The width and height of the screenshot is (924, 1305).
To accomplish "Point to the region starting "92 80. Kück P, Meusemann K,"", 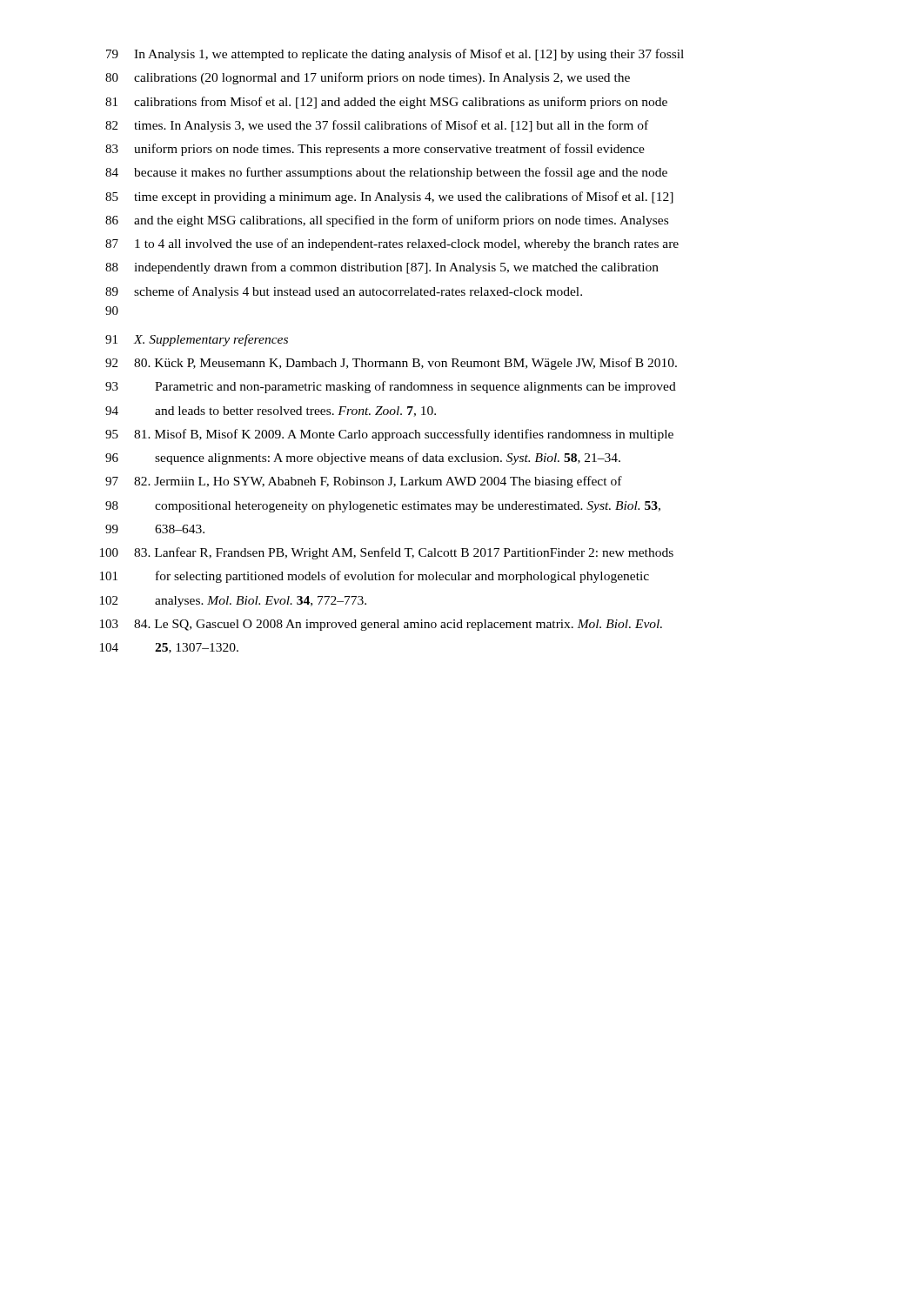I will pyautogui.click(x=474, y=386).
